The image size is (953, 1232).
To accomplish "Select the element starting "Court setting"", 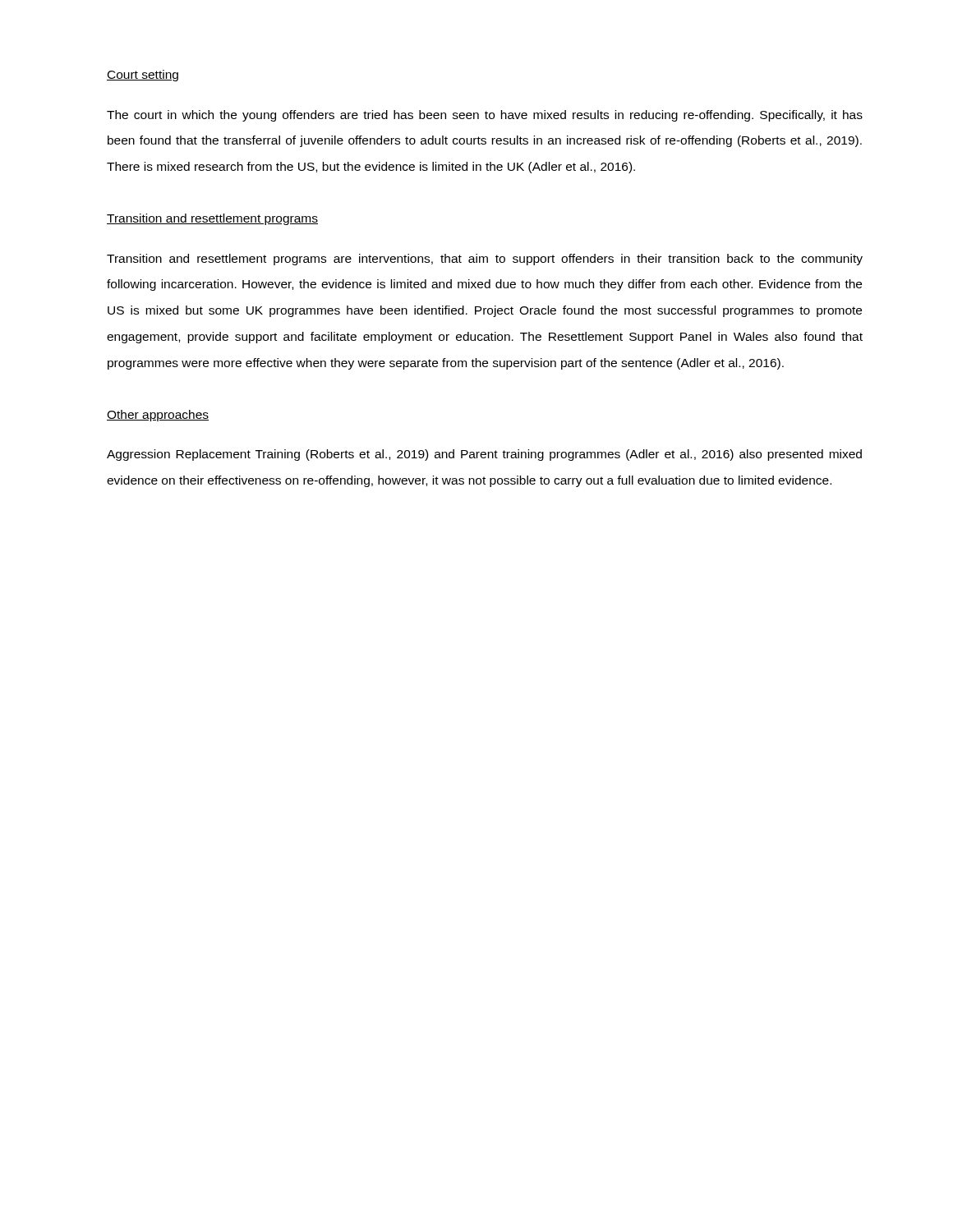I will pos(143,74).
